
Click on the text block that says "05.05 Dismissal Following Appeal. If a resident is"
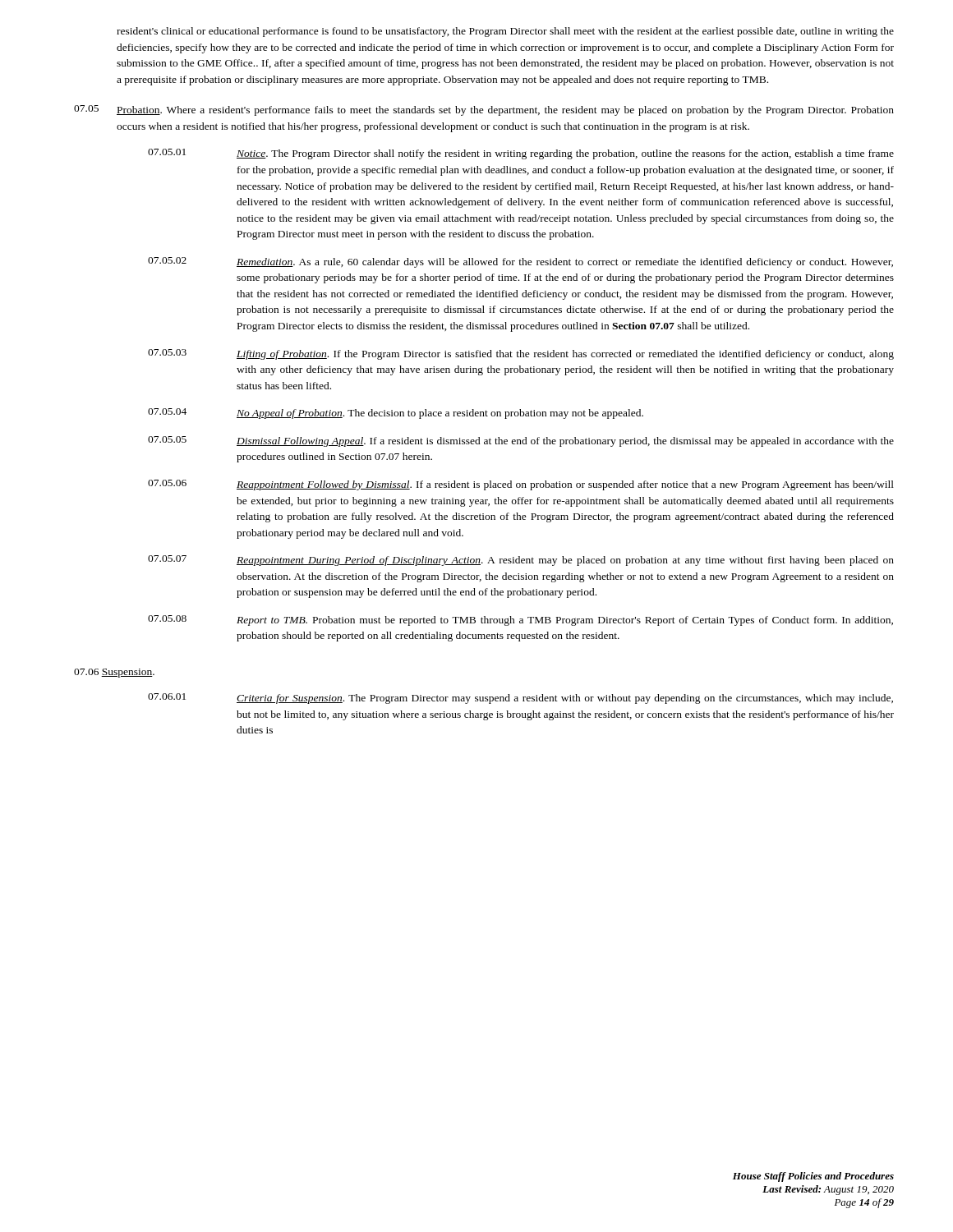484,449
